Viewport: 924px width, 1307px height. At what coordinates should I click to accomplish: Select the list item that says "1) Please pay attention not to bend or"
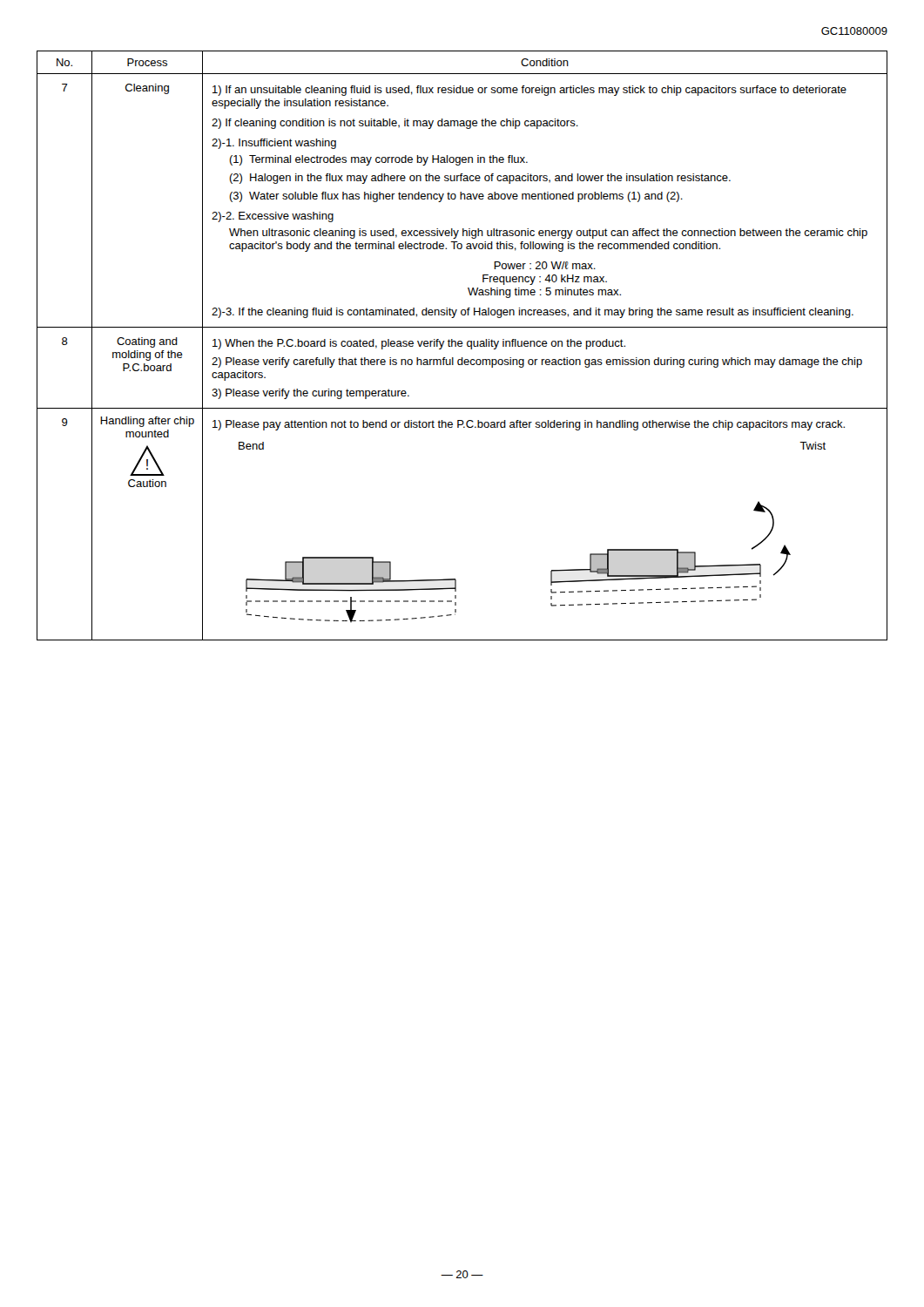click(x=529, y=424)
